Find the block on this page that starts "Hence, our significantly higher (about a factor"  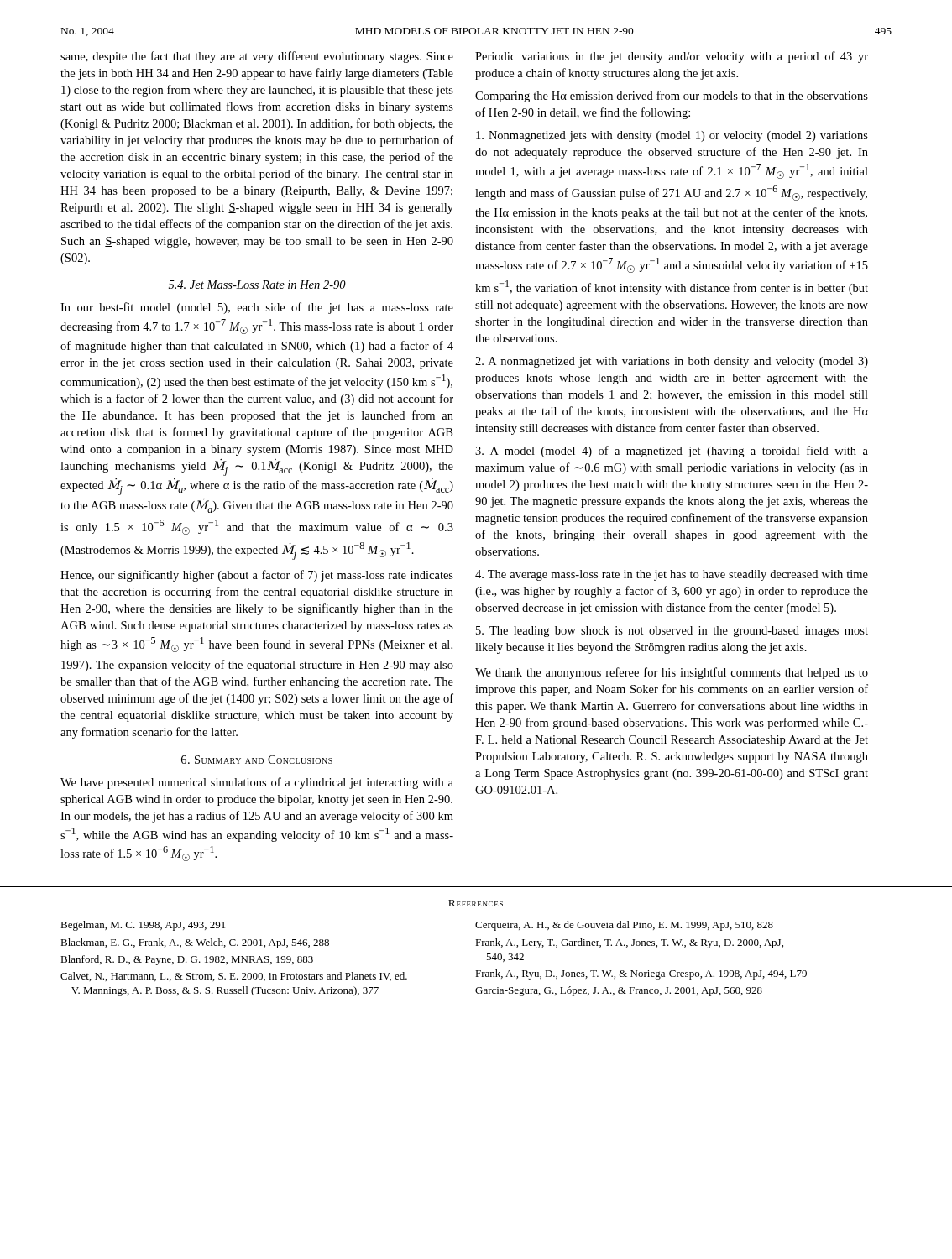click(257, 653)
